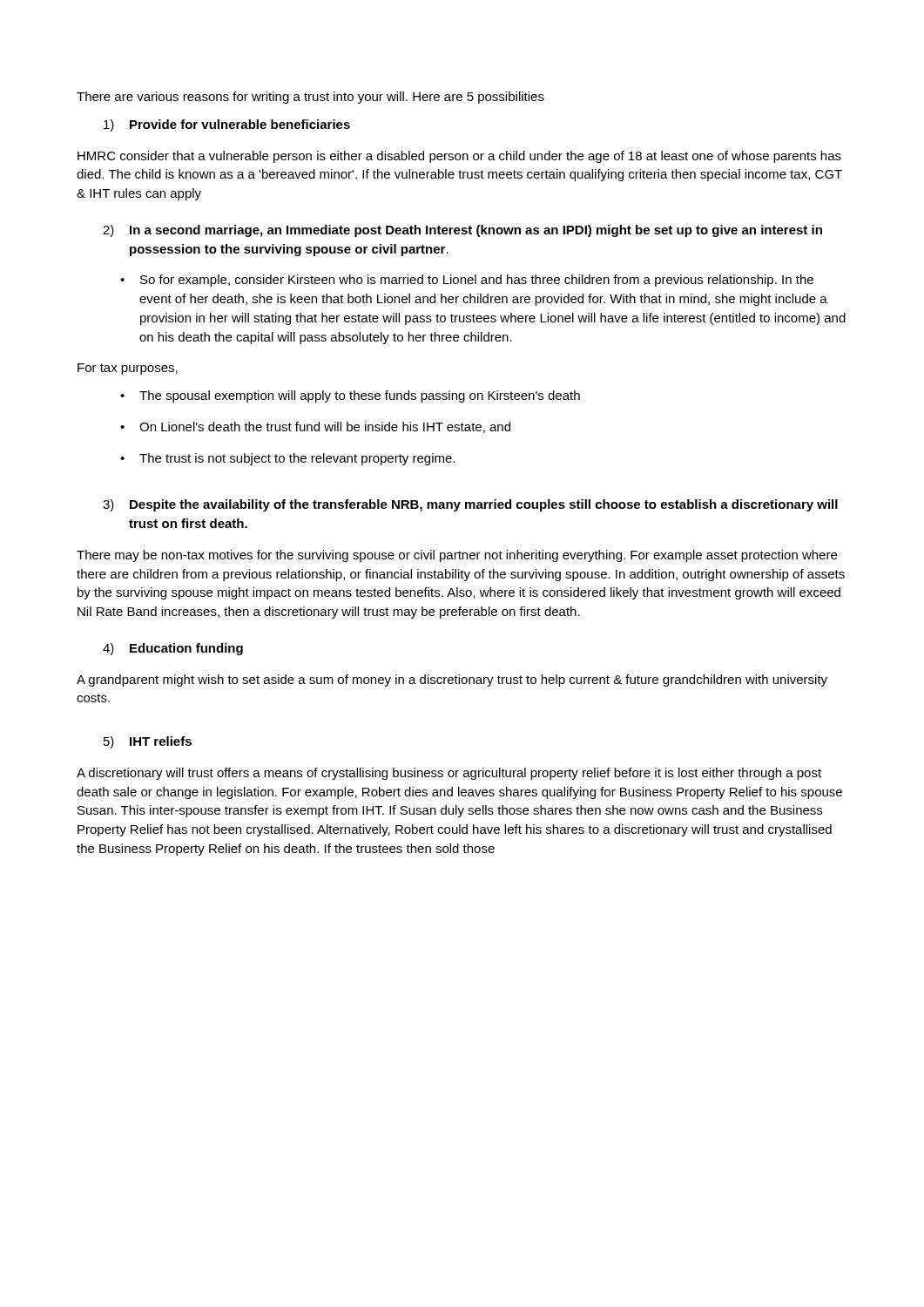Locate the block starting "• The spousal exemption will apply to"

[484, 395]
